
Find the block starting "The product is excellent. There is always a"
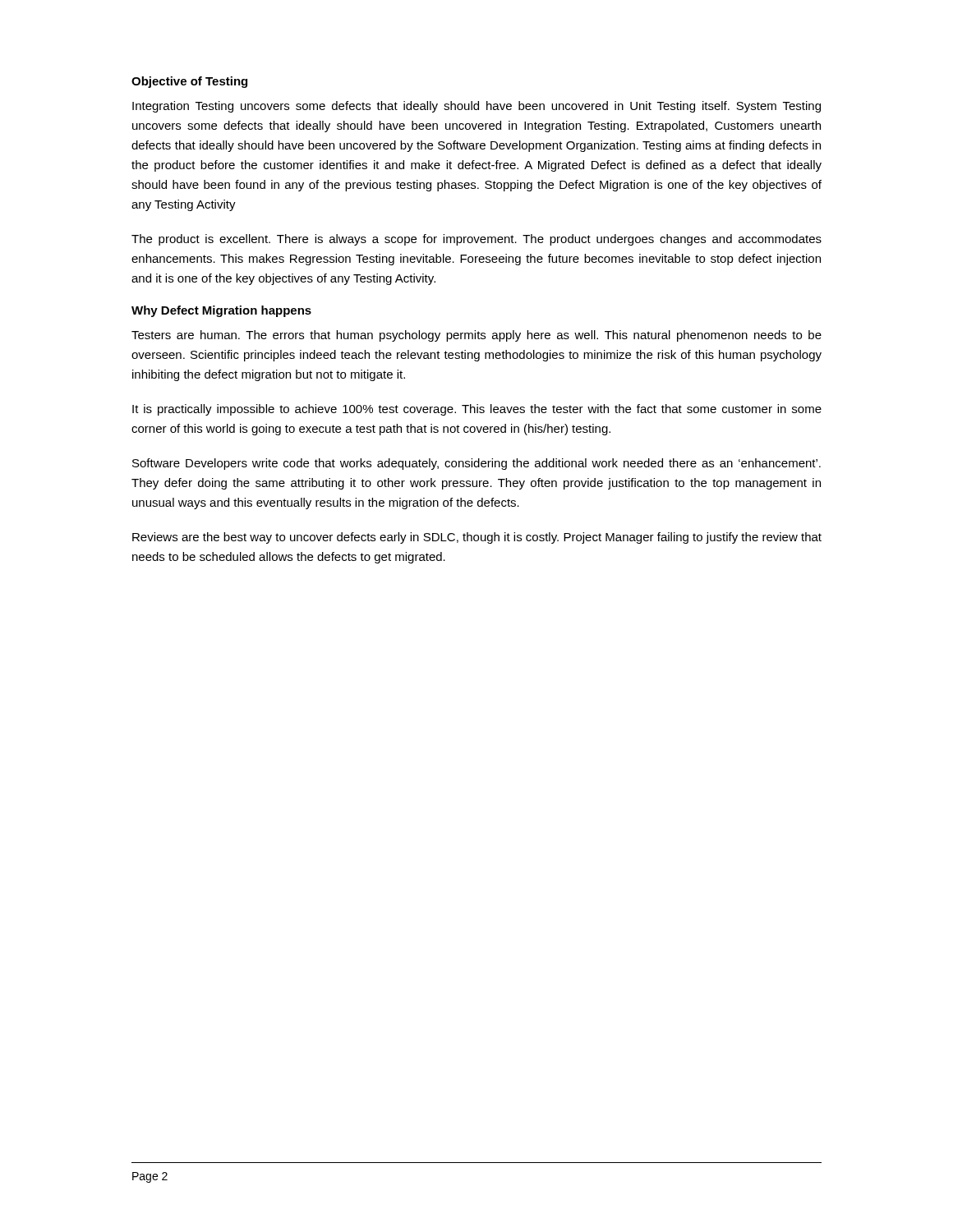coord(476,258)
